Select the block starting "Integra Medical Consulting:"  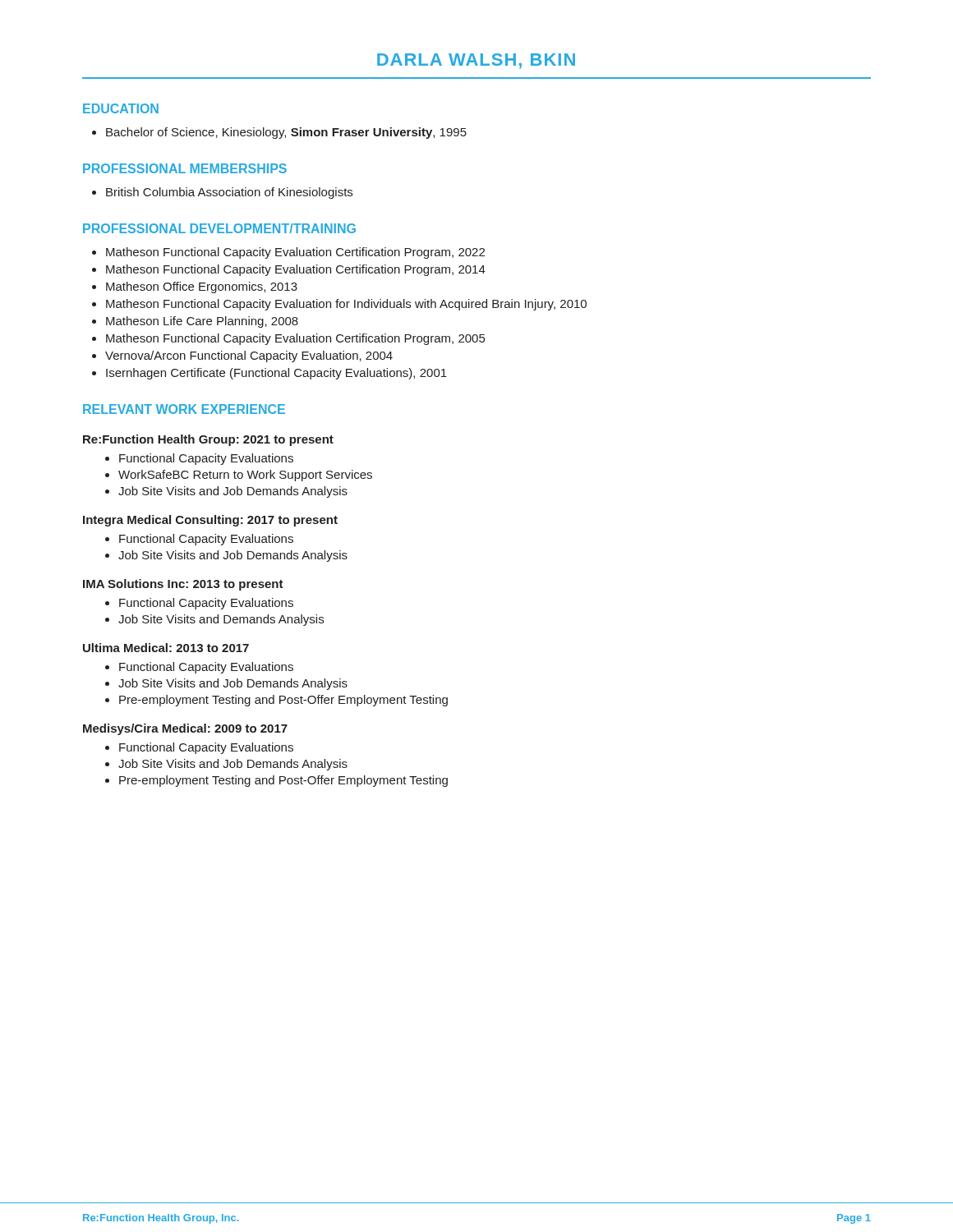click(x=210, y=519)
